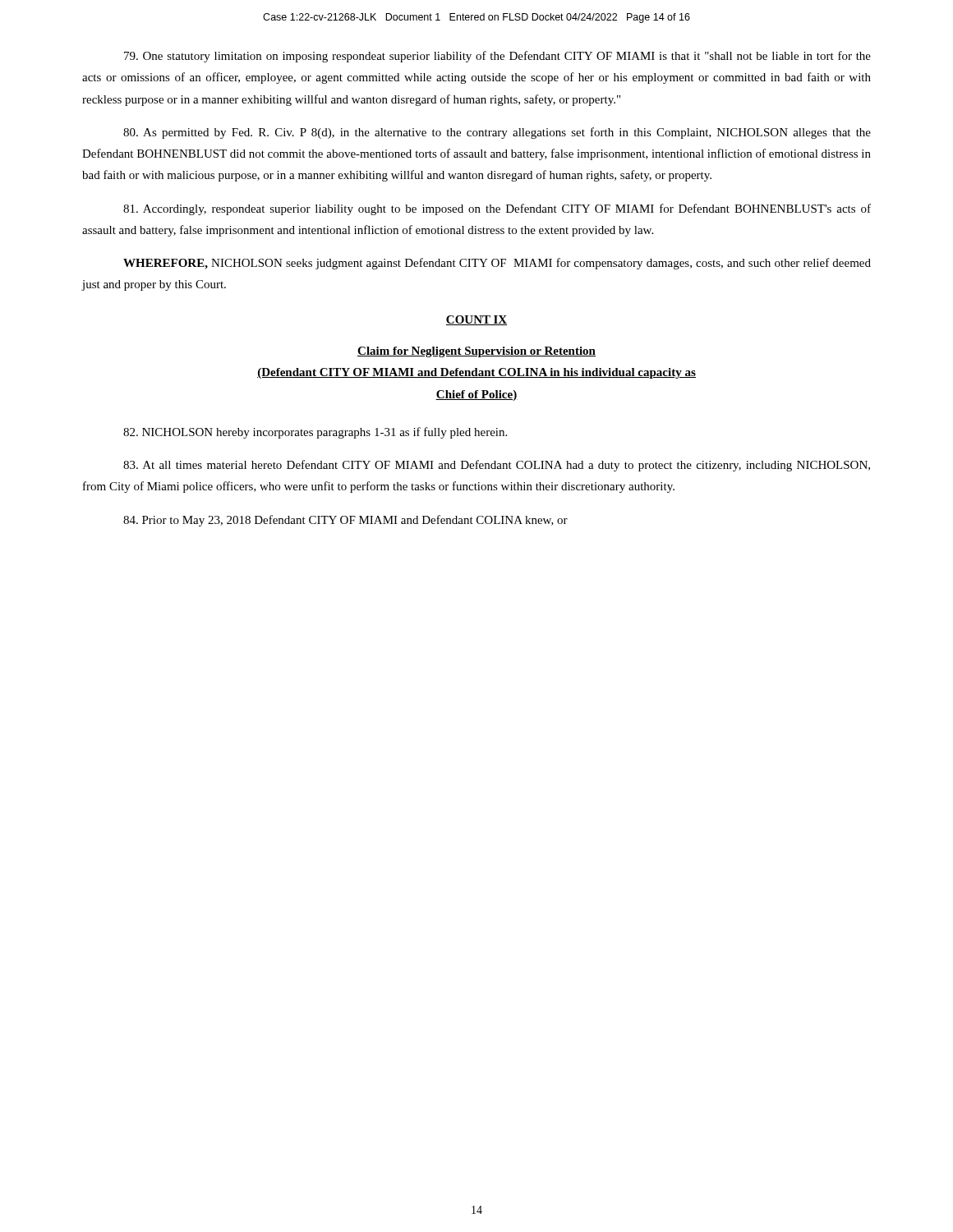Screen dimensions: 1232x953
Task: Click on the text block that says "At all times"
Action: click(x=476, y=476)
